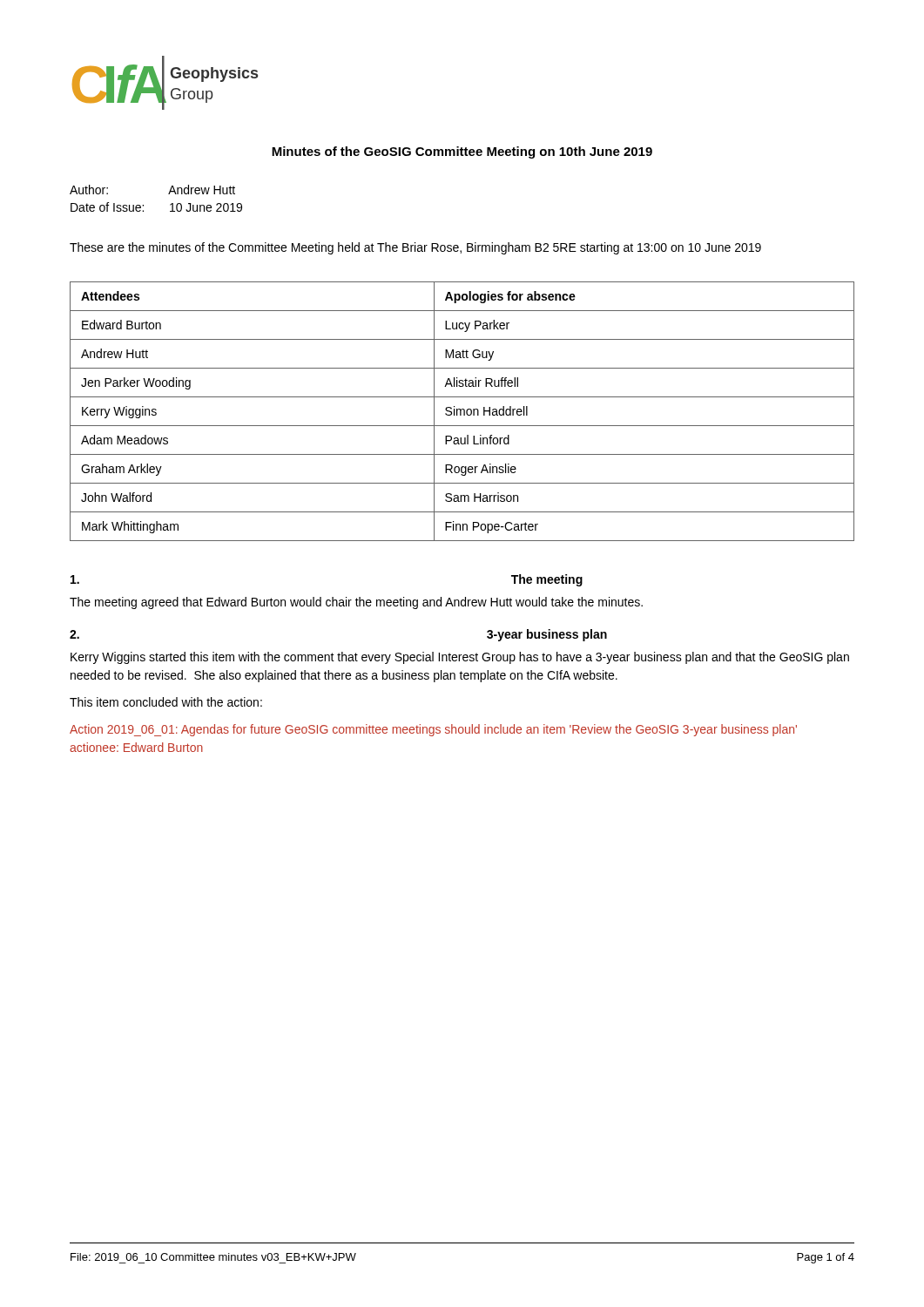The height and width of the screenshot is (1307, 924).
Task: Point to the block starting "Date of Issue: 10 June 2019"
Action: click(x=104, y=207)
